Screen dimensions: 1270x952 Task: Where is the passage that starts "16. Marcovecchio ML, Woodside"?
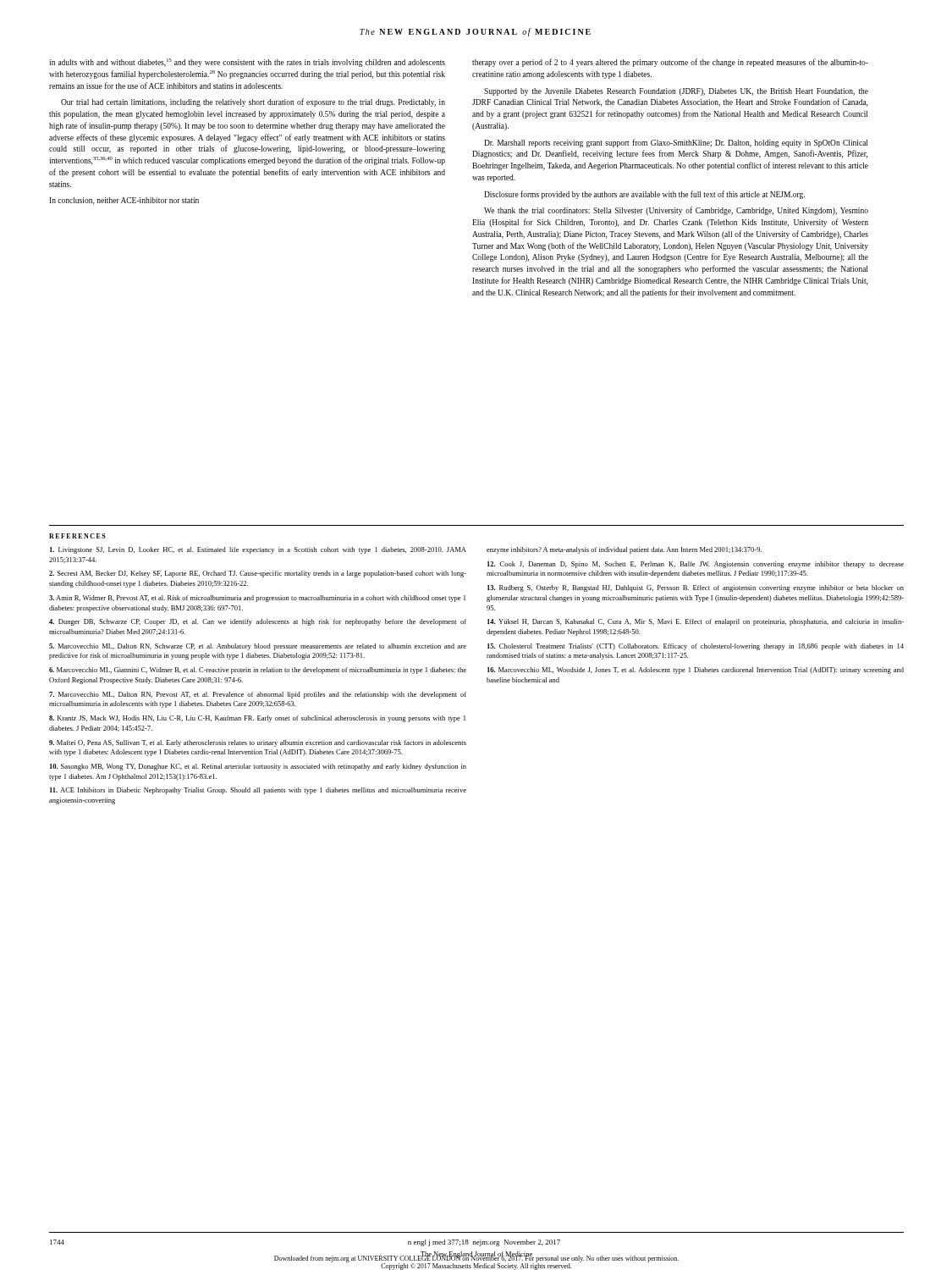point(695,675)
